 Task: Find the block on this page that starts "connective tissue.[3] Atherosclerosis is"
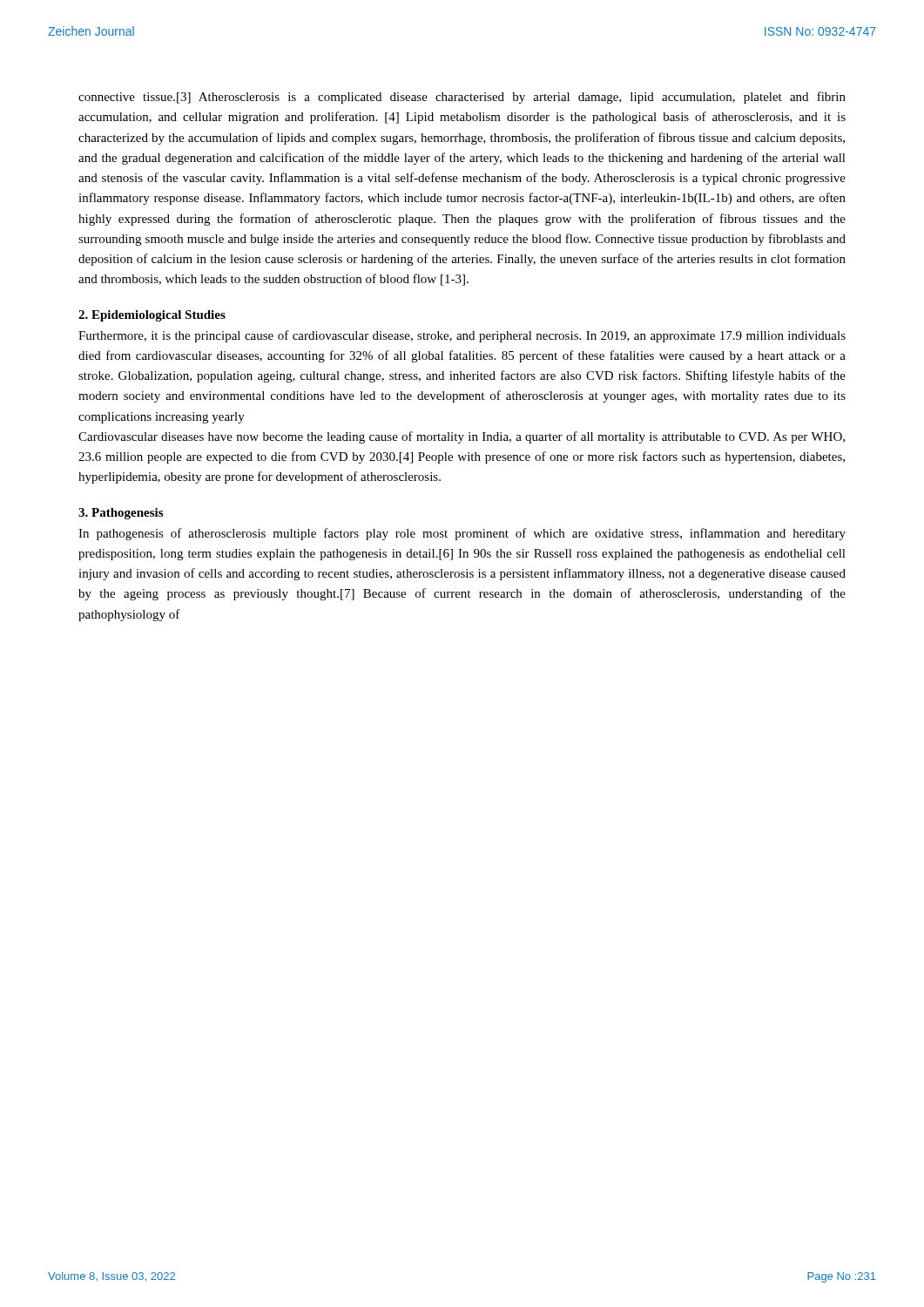(x=462, y=188)
